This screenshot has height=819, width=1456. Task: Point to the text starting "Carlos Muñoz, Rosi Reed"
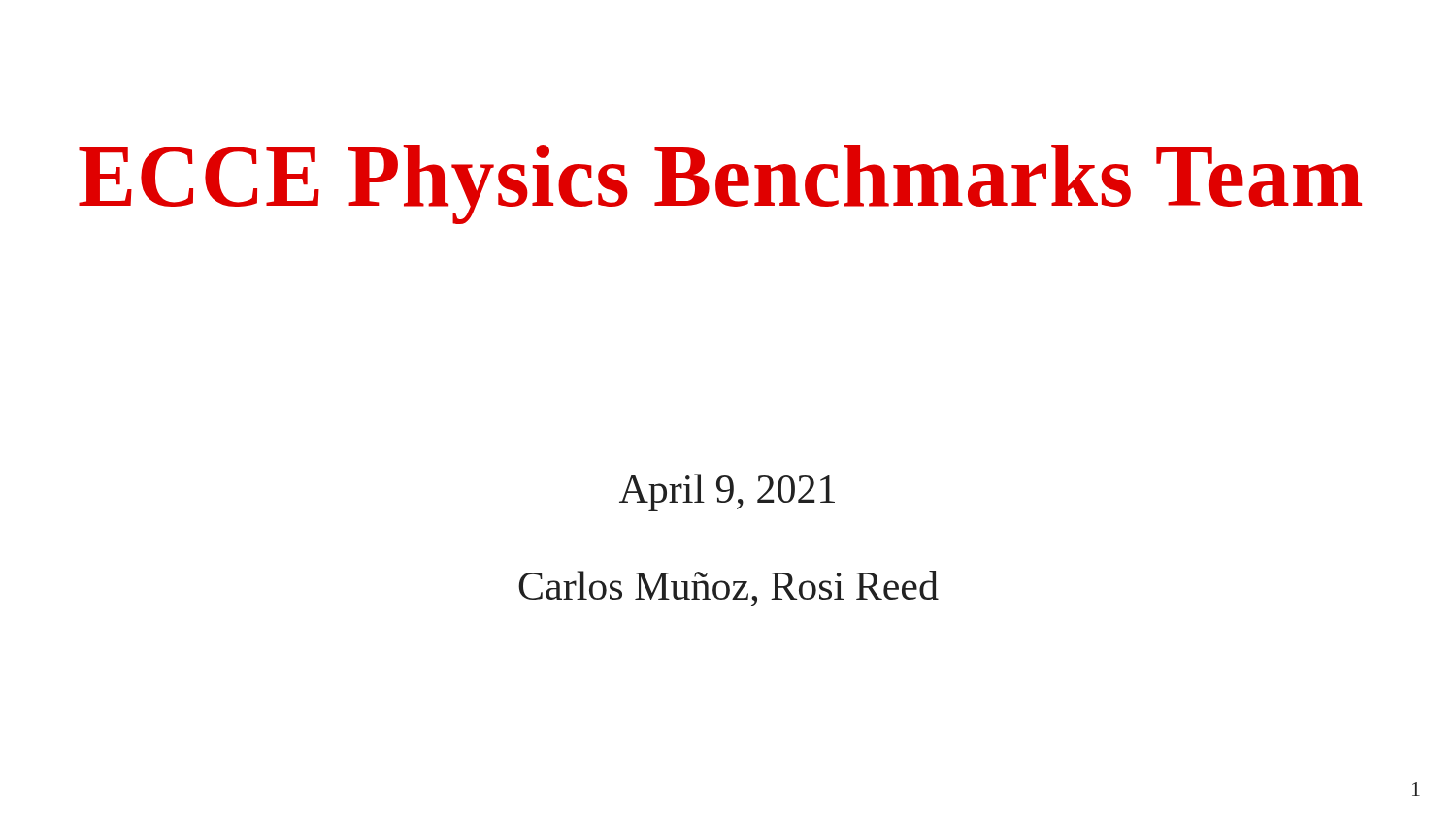click(728, 586)
